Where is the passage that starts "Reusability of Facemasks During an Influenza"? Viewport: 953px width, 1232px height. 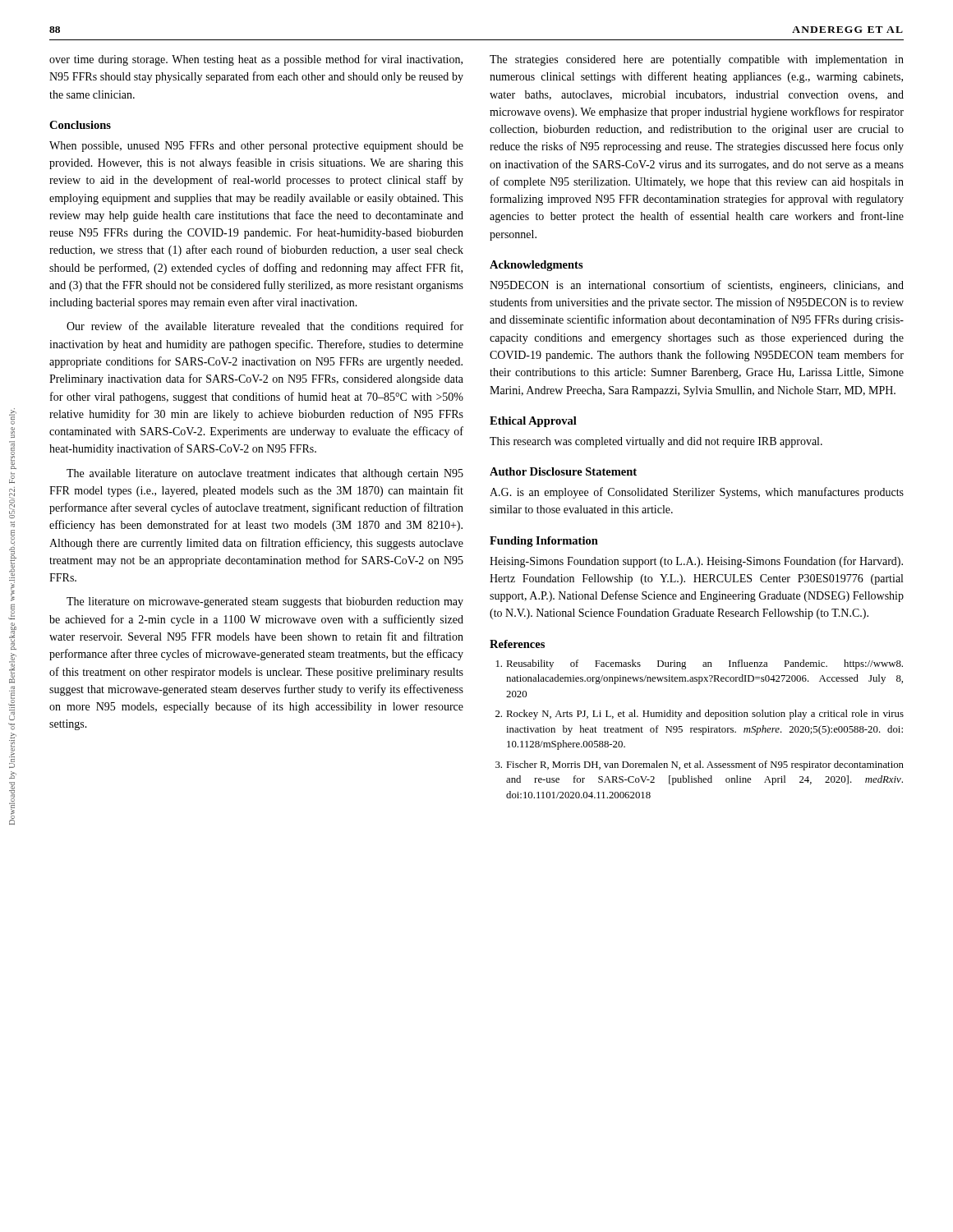(x=697, y=679)
